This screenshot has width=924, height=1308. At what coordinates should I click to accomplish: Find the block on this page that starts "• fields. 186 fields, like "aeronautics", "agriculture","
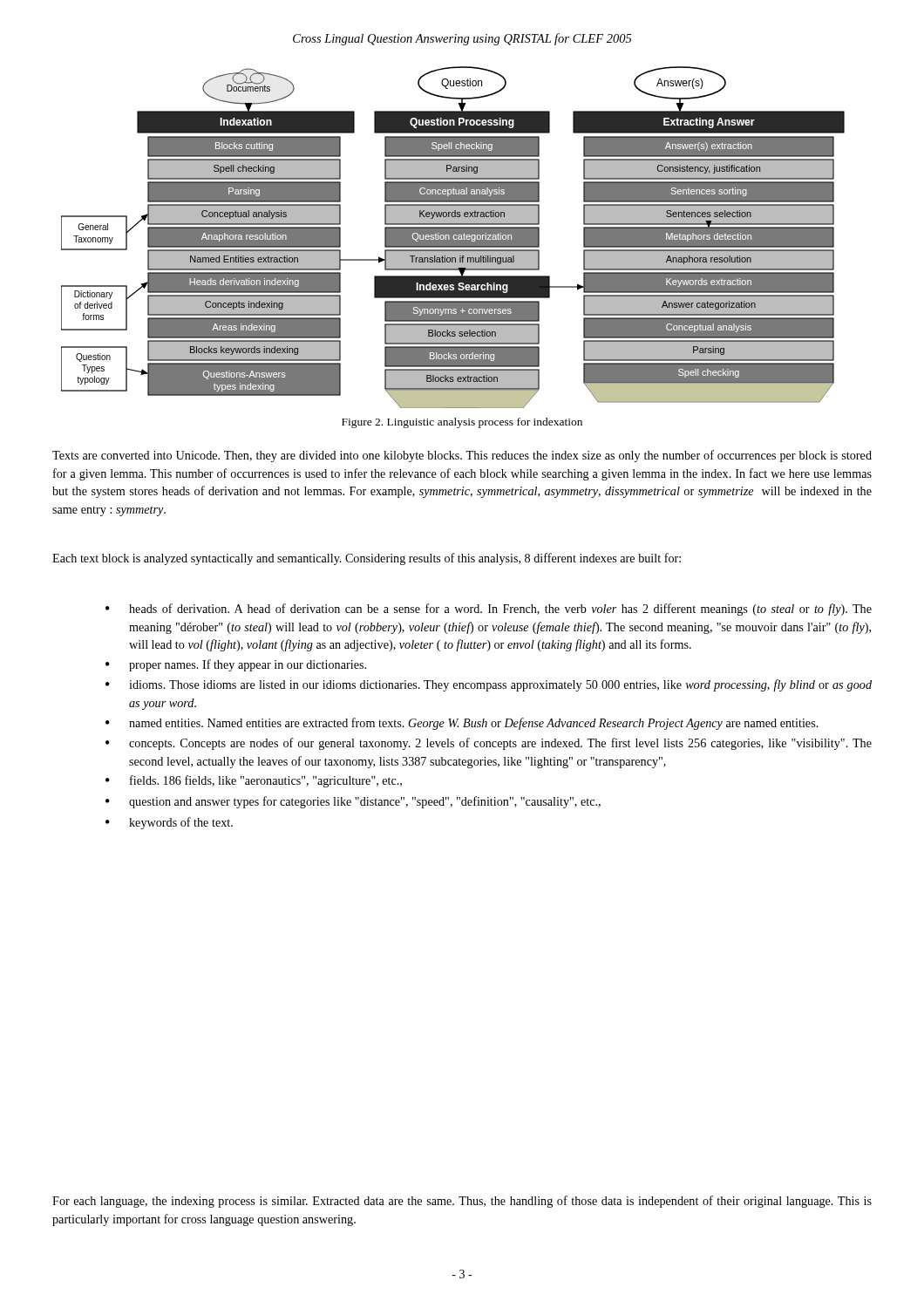point(254,781)
